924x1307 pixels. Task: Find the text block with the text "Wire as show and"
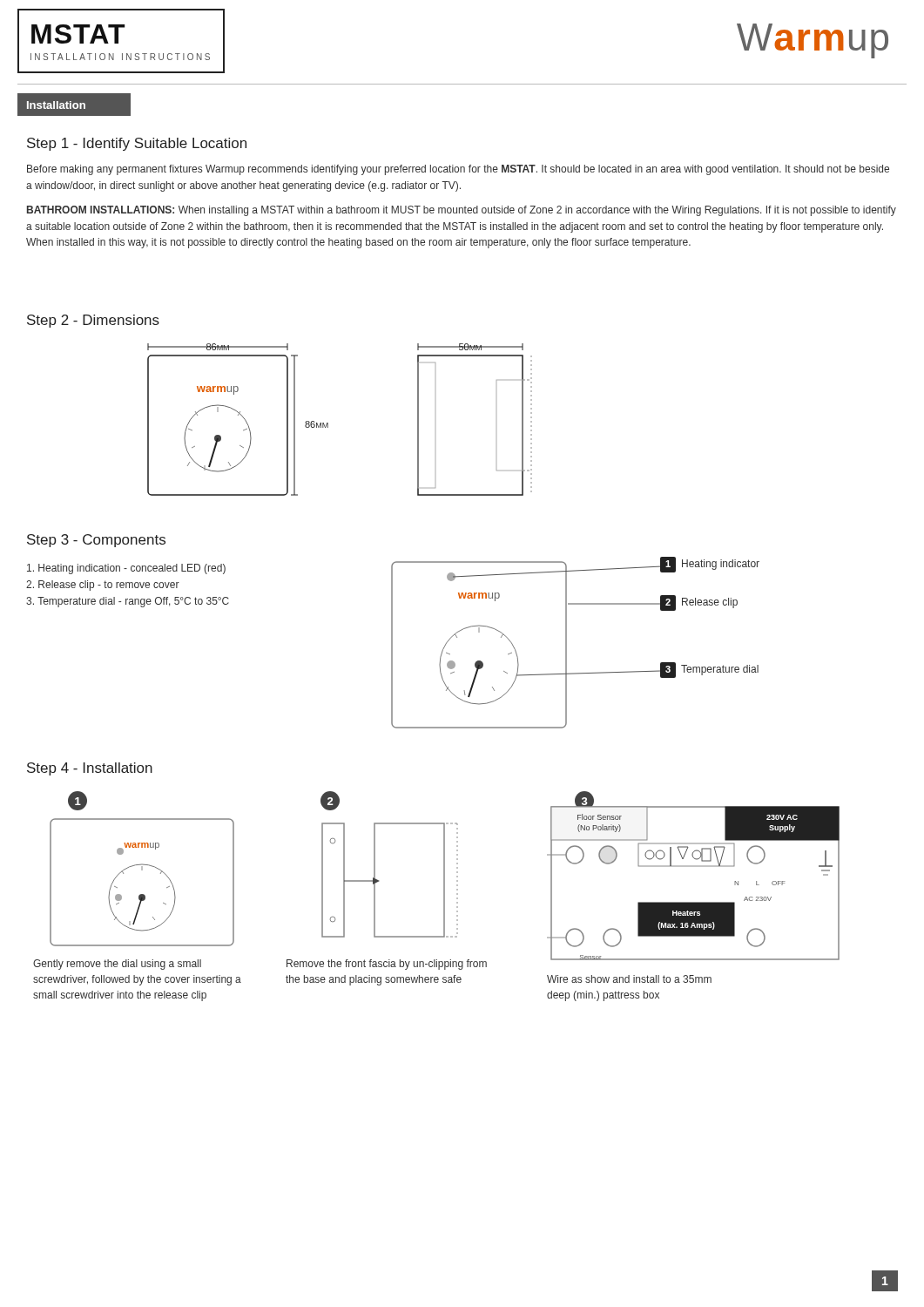629,987
